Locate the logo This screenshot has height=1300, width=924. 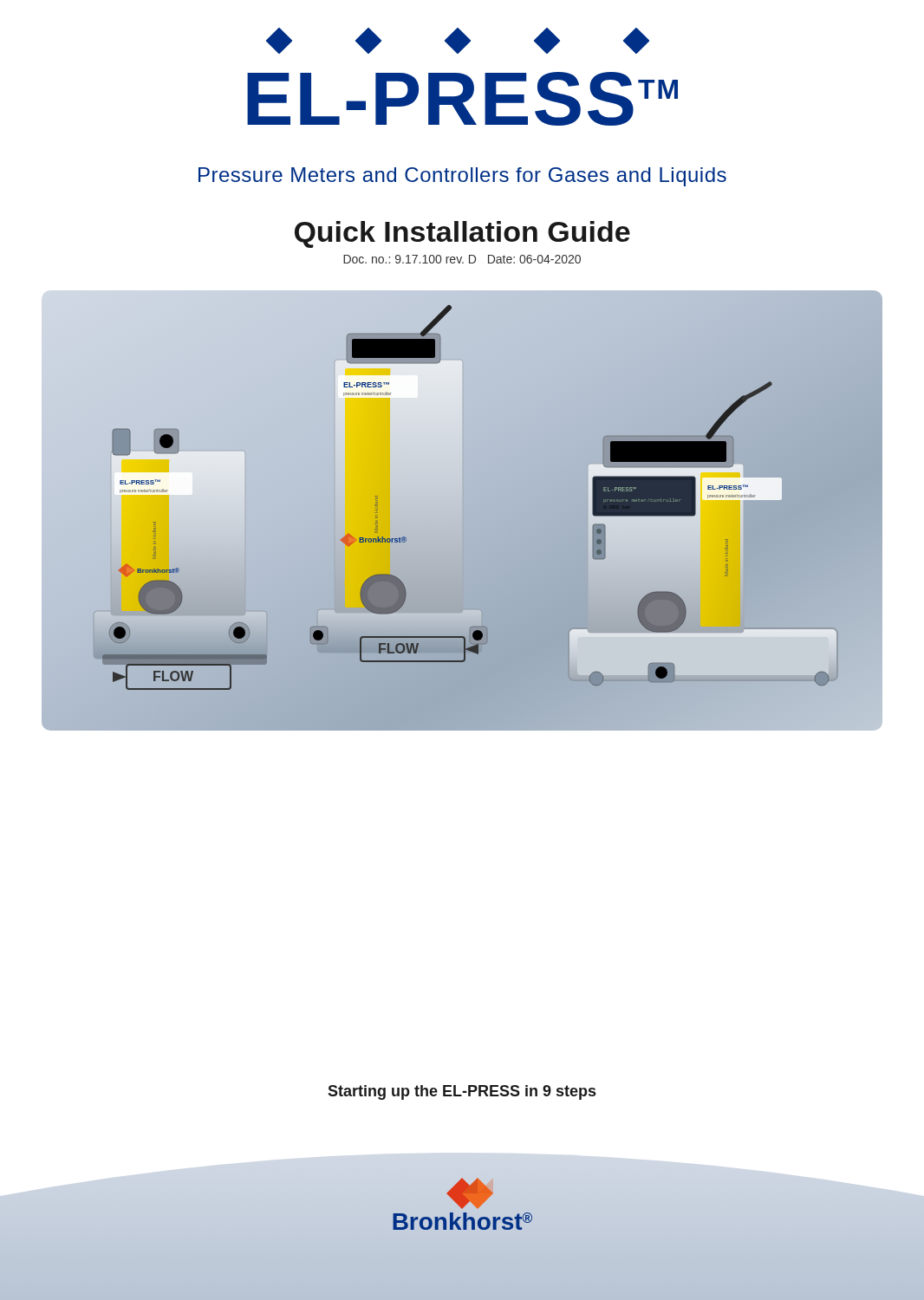click(x=462, y=1205)
